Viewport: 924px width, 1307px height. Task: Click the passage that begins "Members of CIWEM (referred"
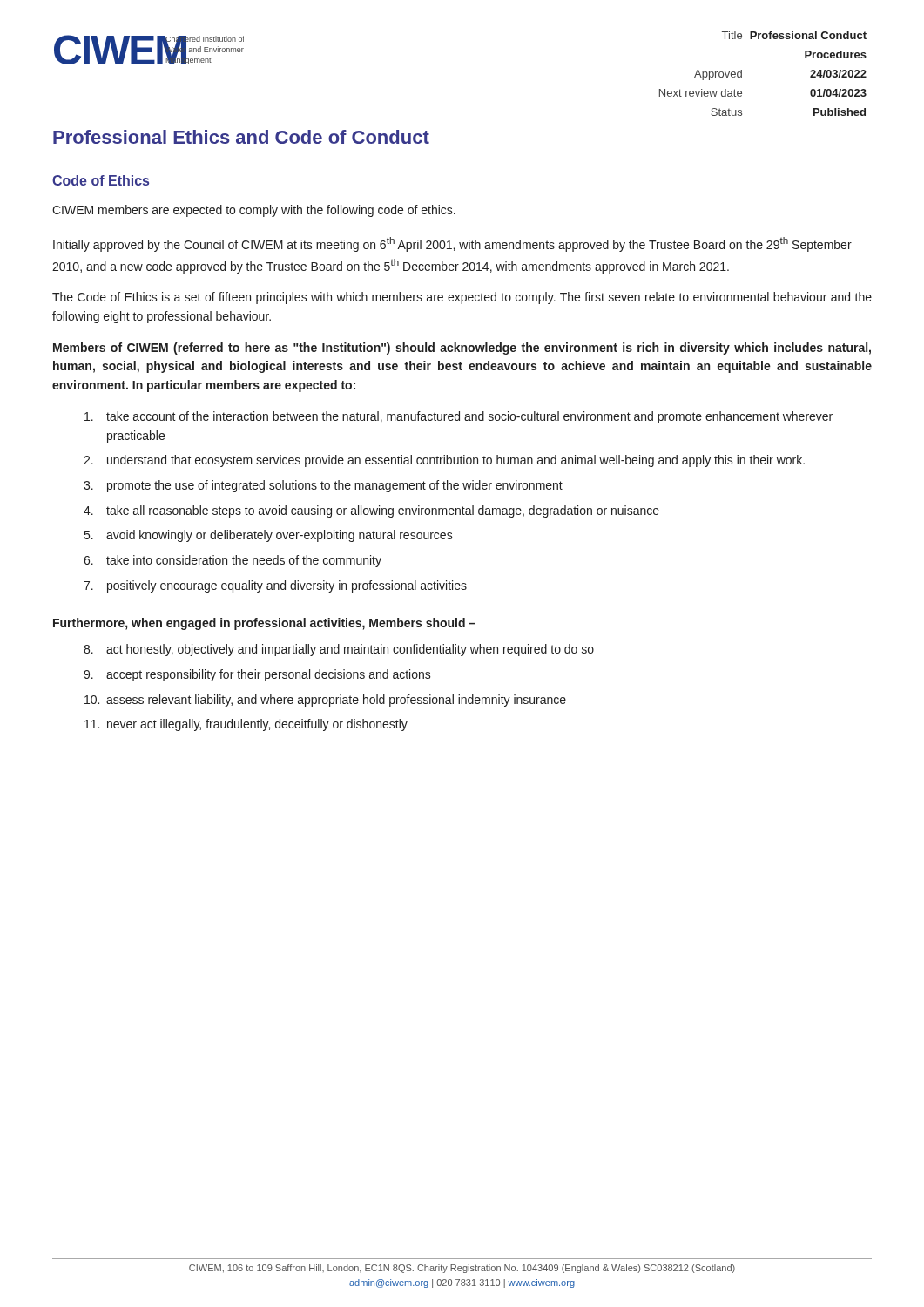click(x=462, y=366)
